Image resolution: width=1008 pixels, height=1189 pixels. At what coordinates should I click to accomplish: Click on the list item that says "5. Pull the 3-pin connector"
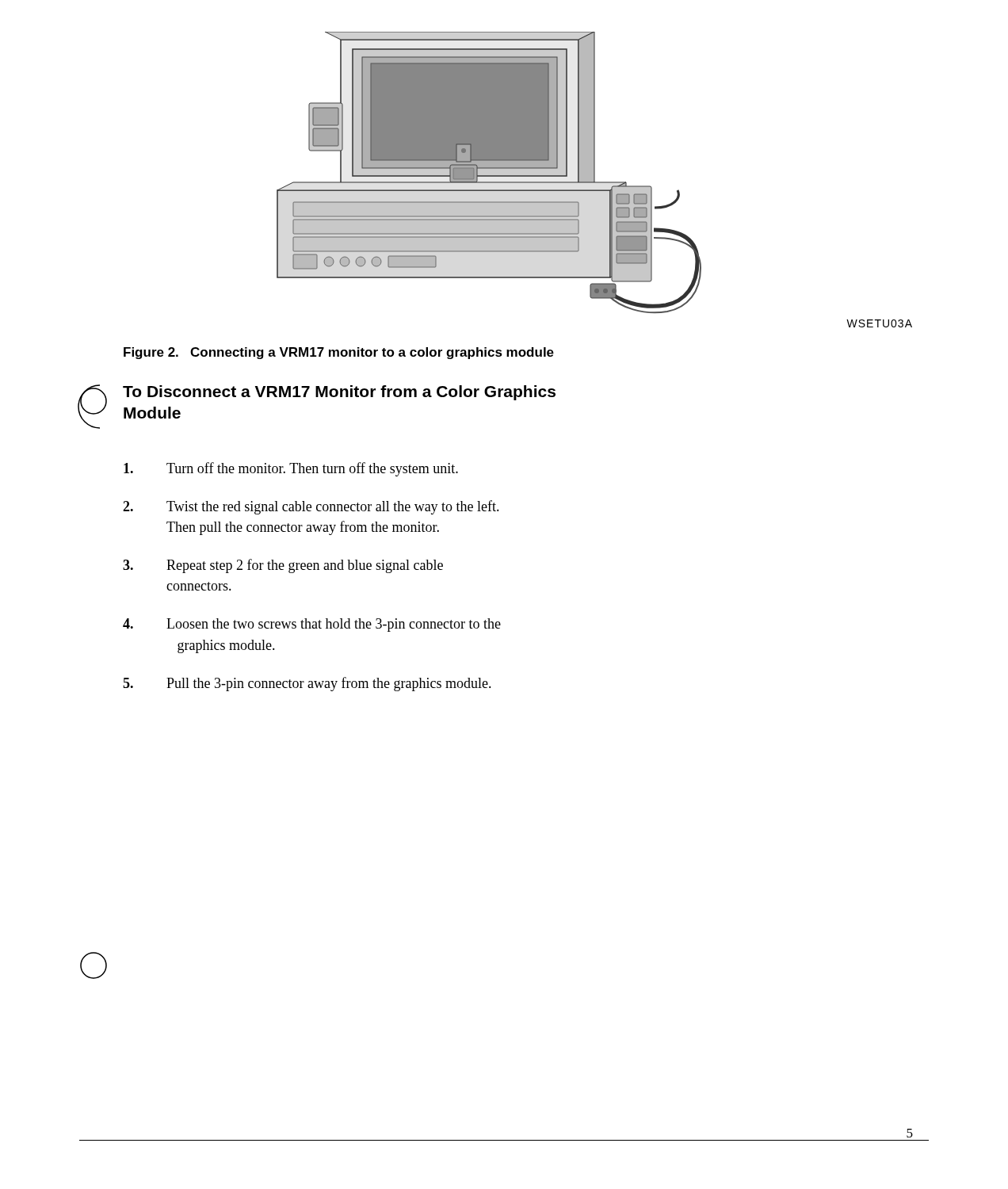pos(448,683)
